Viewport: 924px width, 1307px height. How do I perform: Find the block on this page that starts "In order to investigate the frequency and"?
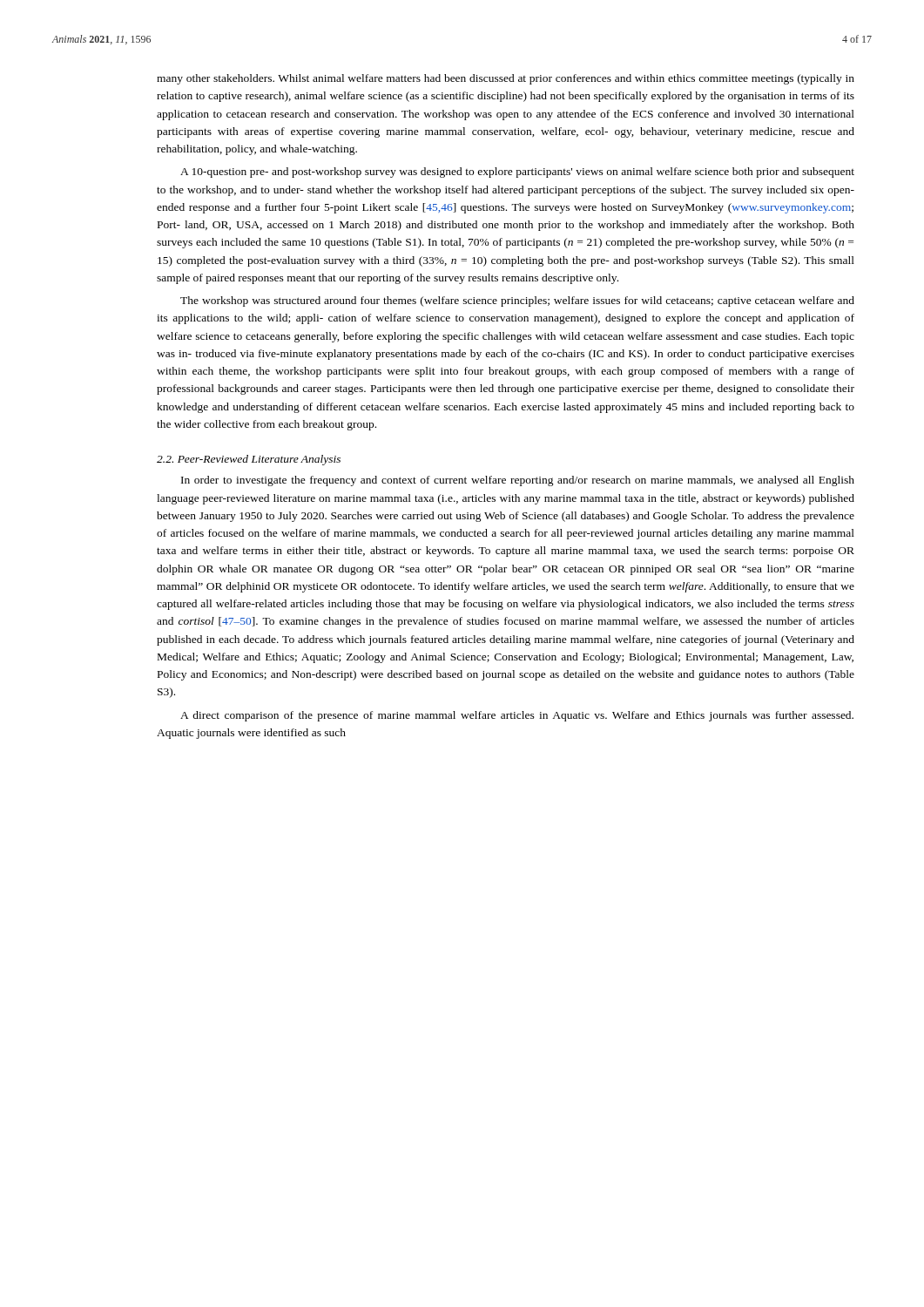pyautogui.click(x=506, y=586)
